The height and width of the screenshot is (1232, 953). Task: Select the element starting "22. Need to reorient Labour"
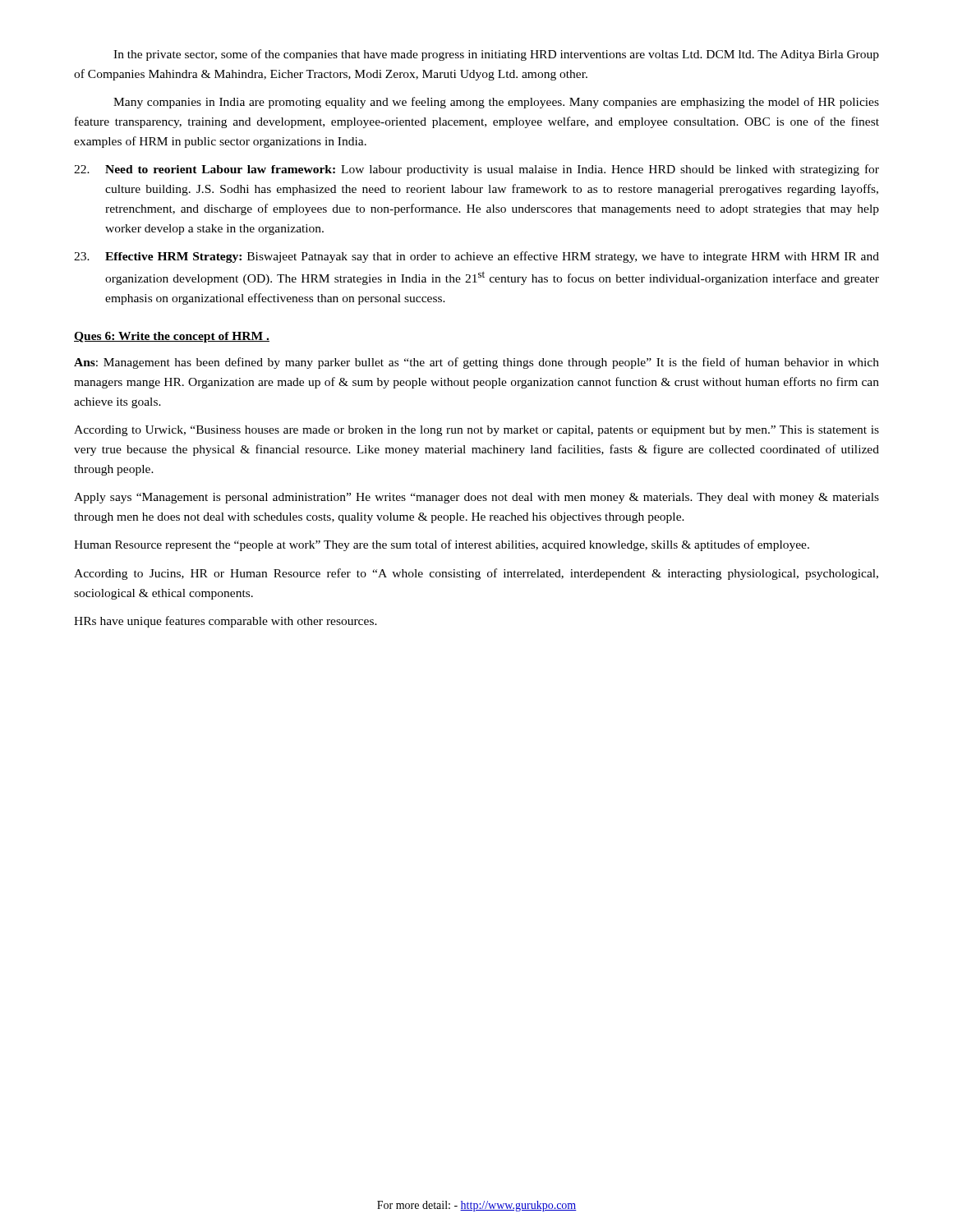[476, 199]
